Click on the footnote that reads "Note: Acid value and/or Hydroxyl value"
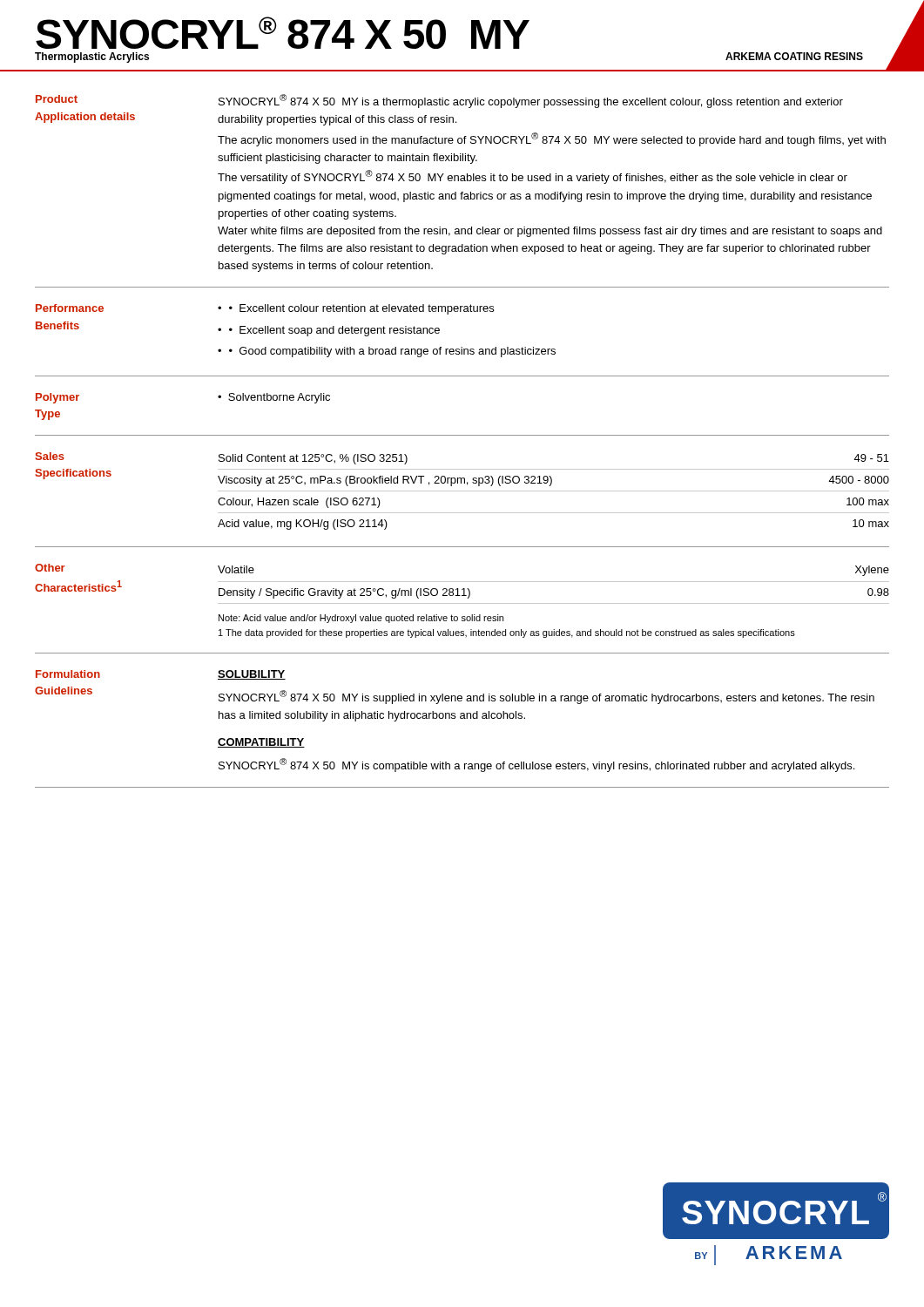Viewport: 924px width, 1307px height. pos(361,617)
